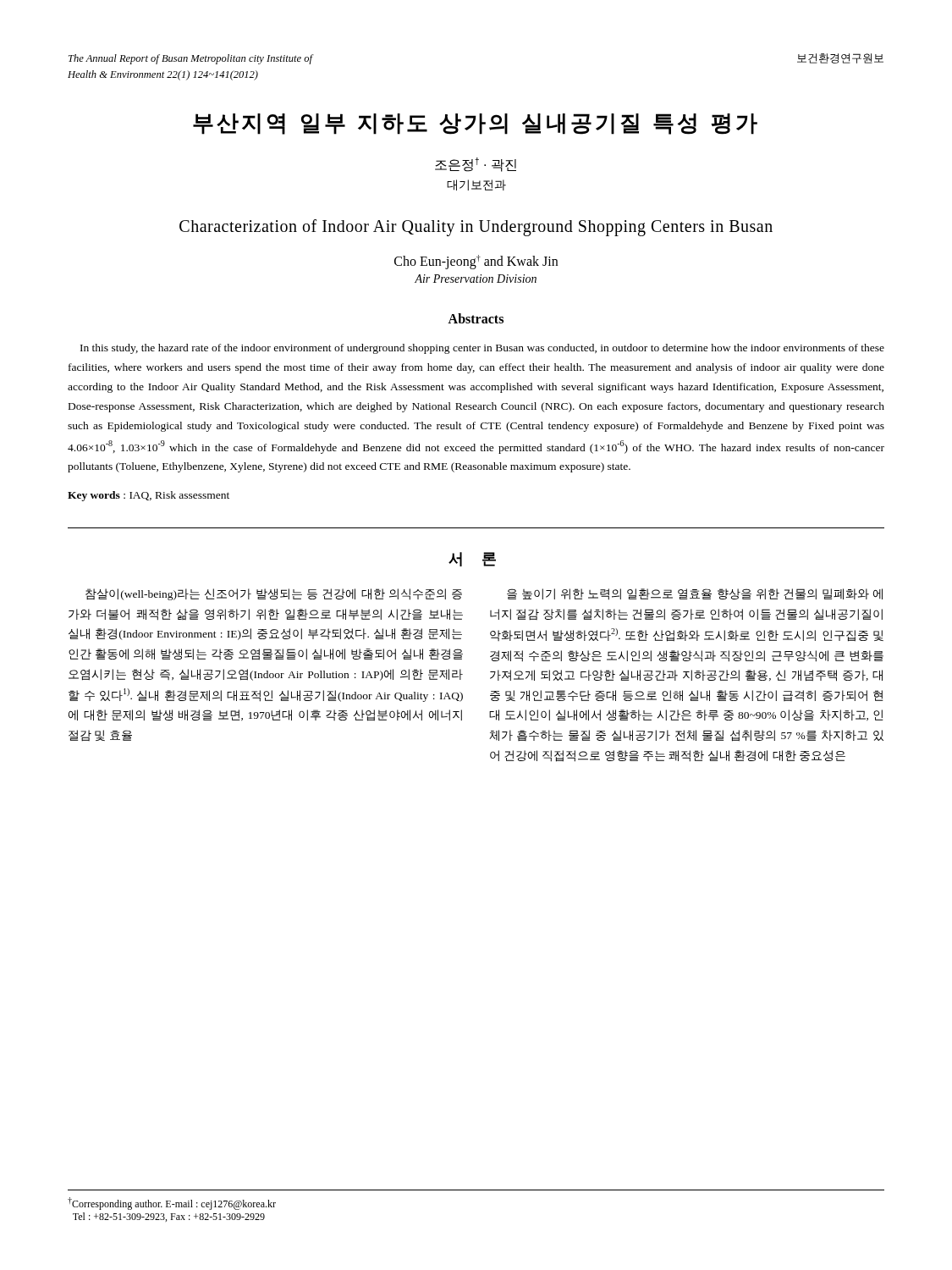Click on the block starting "참살이(well-being)라는 신조어가 발생되는 등 건강에 대한 의식수준의"
This screenshot has height=1270, width=952.
pyautogui.click(x=266, y=665)
